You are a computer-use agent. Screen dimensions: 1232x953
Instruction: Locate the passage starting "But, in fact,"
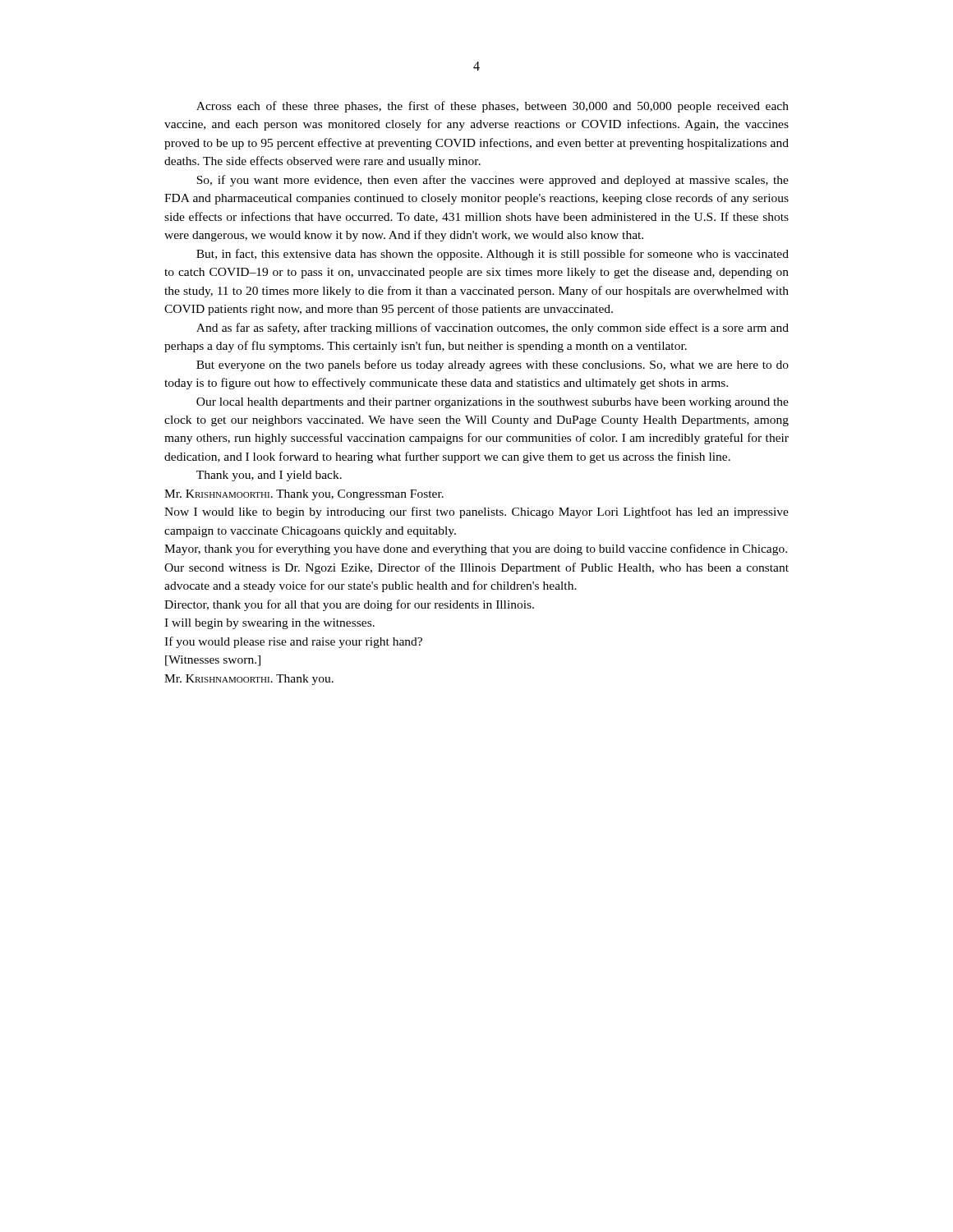click(476, 281)
